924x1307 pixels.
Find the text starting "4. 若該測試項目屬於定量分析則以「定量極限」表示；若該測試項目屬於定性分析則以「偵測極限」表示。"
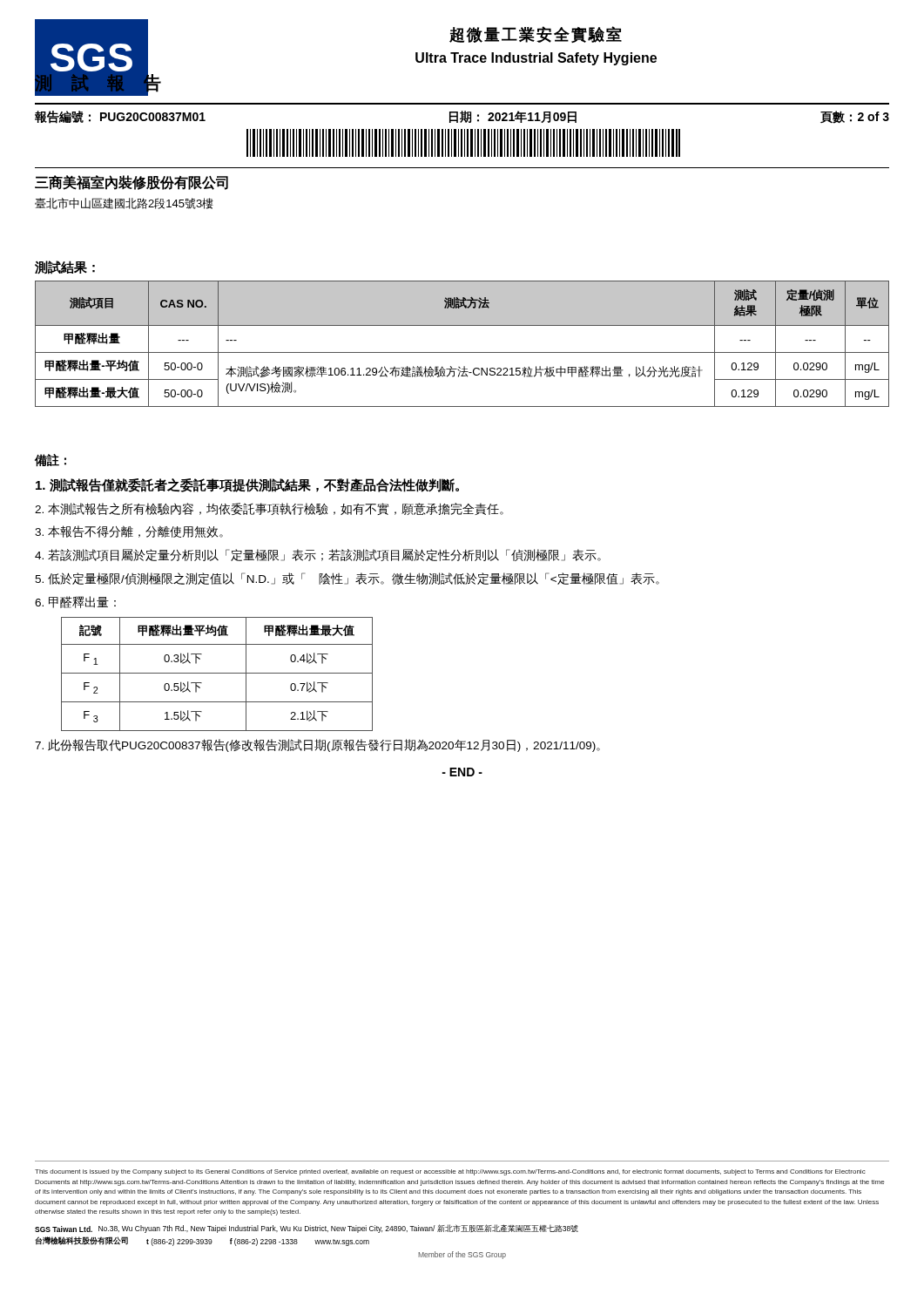(x=322, y=556)
